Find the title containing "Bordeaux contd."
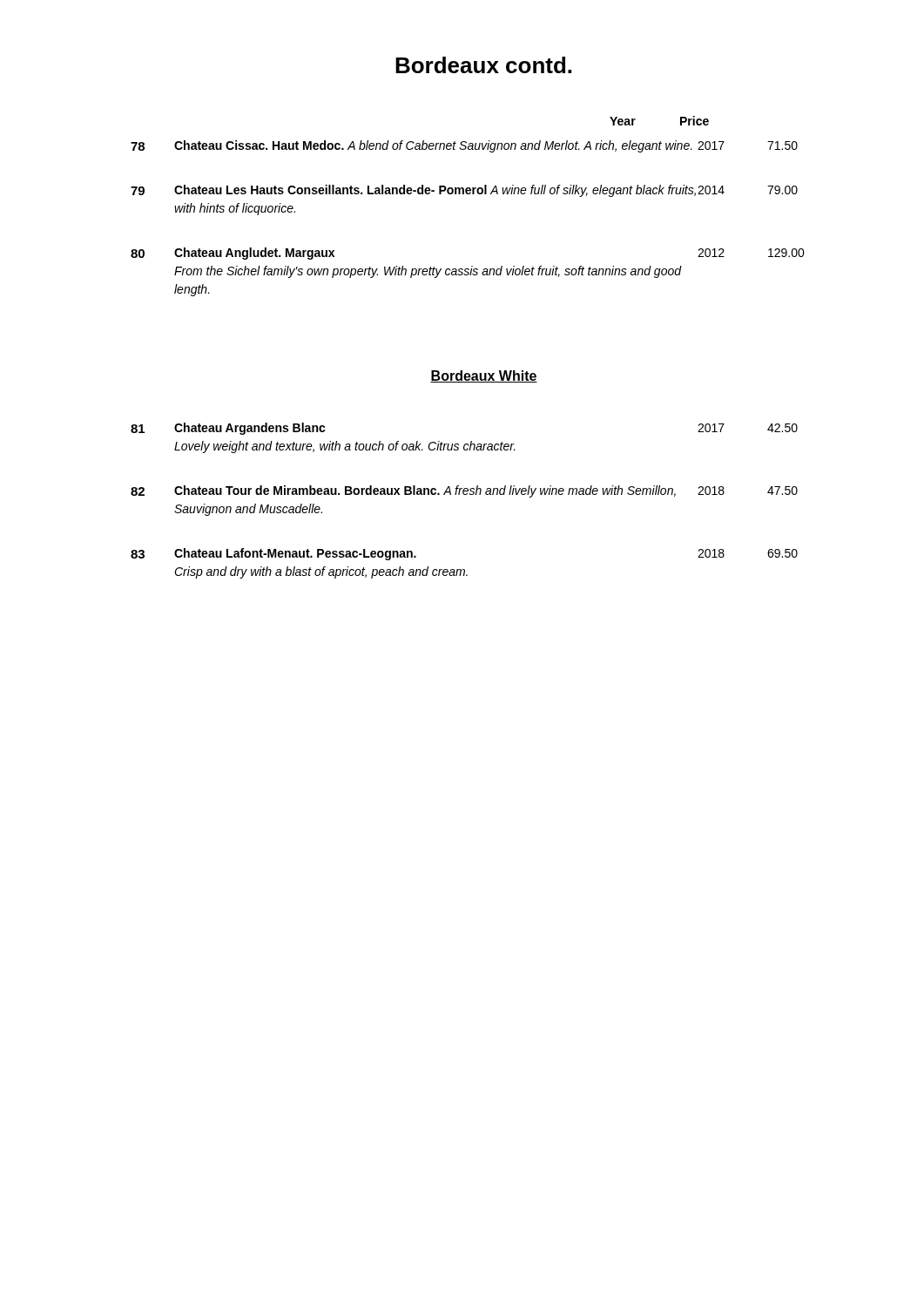Viewport: 924px width, 1307px height. [x=484, y=65]
